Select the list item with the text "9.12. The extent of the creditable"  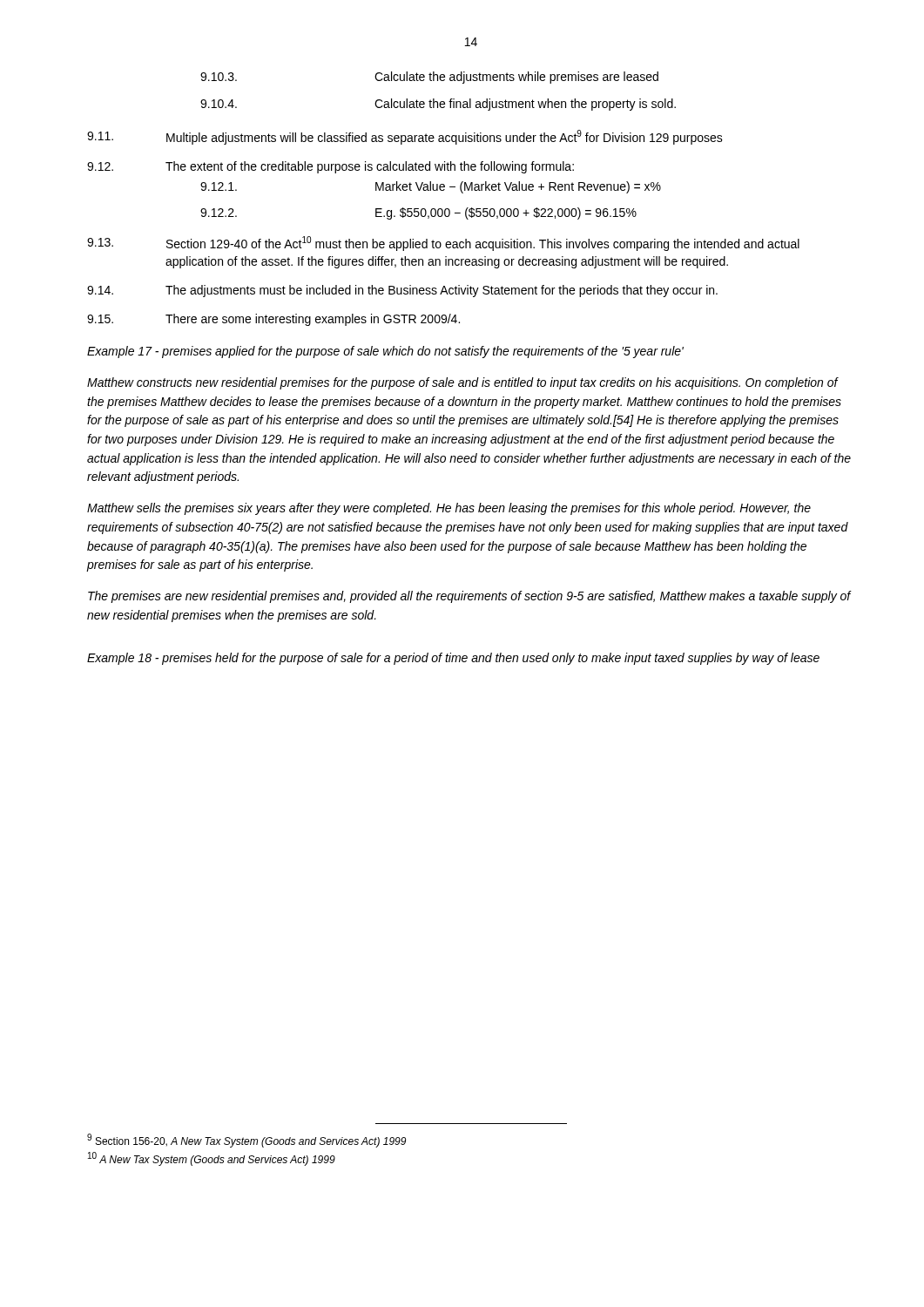click(471, 167)
